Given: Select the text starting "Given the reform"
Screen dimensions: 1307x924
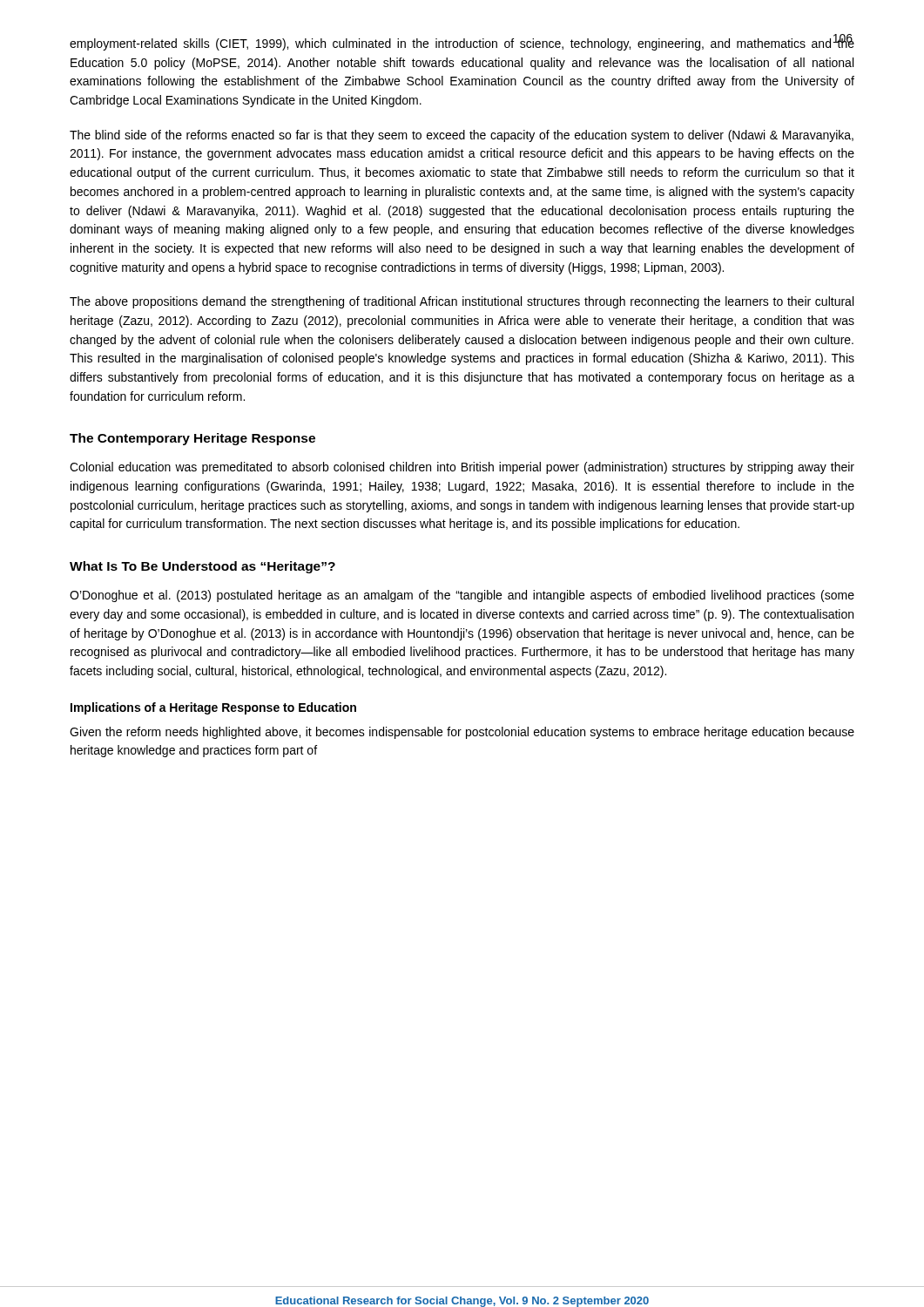Looking at the screenshot, I should [x=462, y=742].
